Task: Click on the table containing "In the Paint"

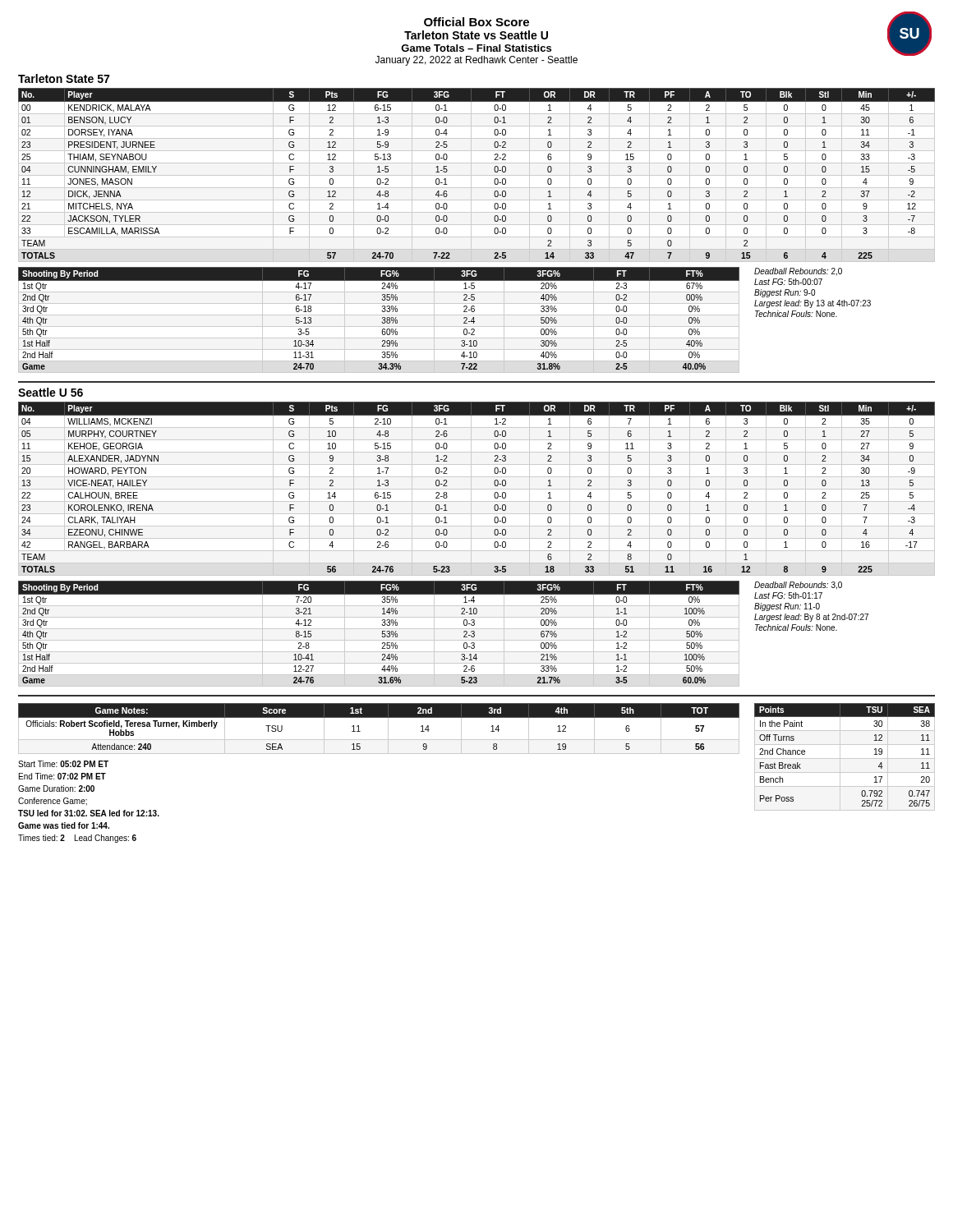Action: pos(845,757)
